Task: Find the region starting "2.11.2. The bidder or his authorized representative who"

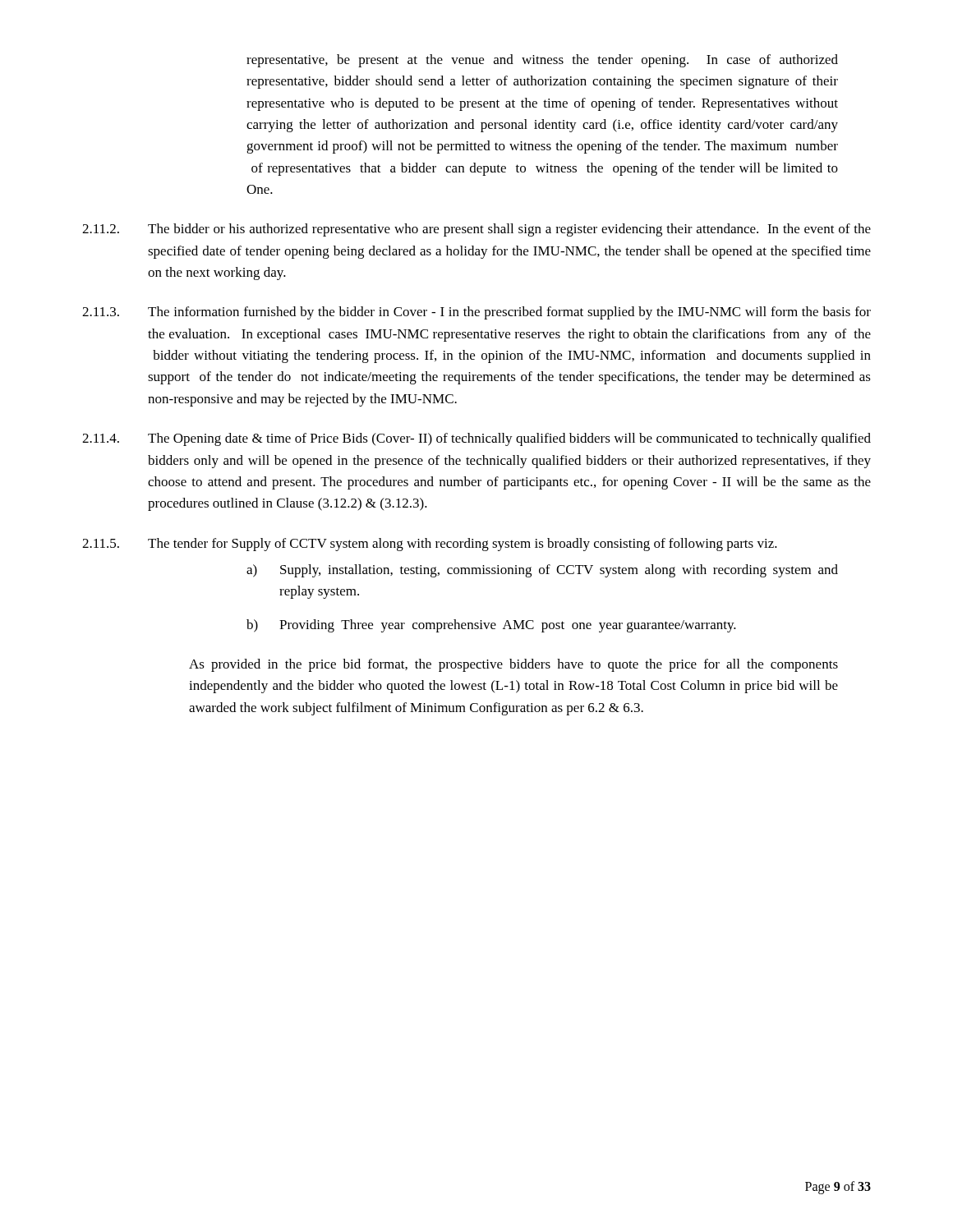Action: click(476, 251)
